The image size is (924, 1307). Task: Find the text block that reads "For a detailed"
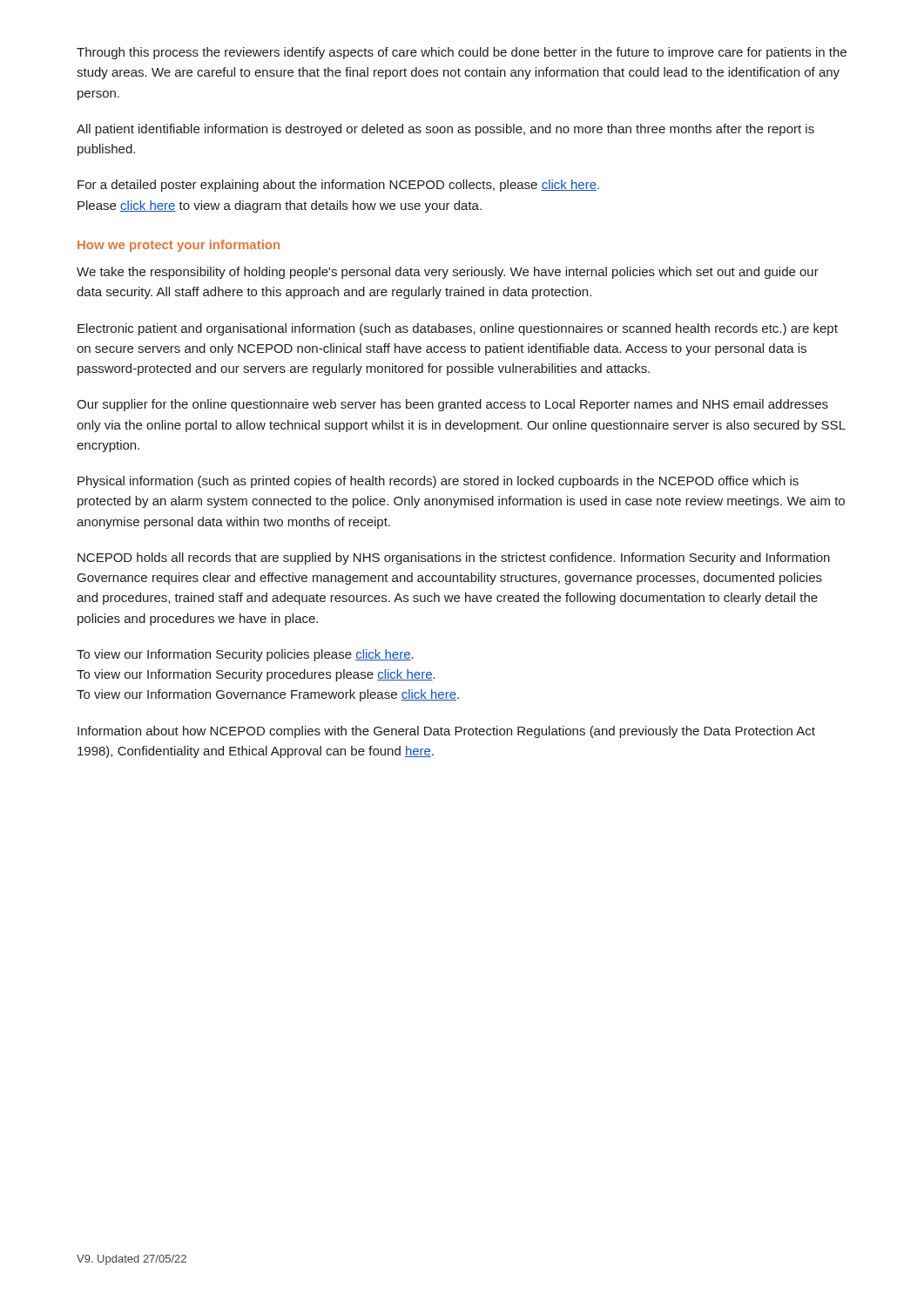pos(462,195)
